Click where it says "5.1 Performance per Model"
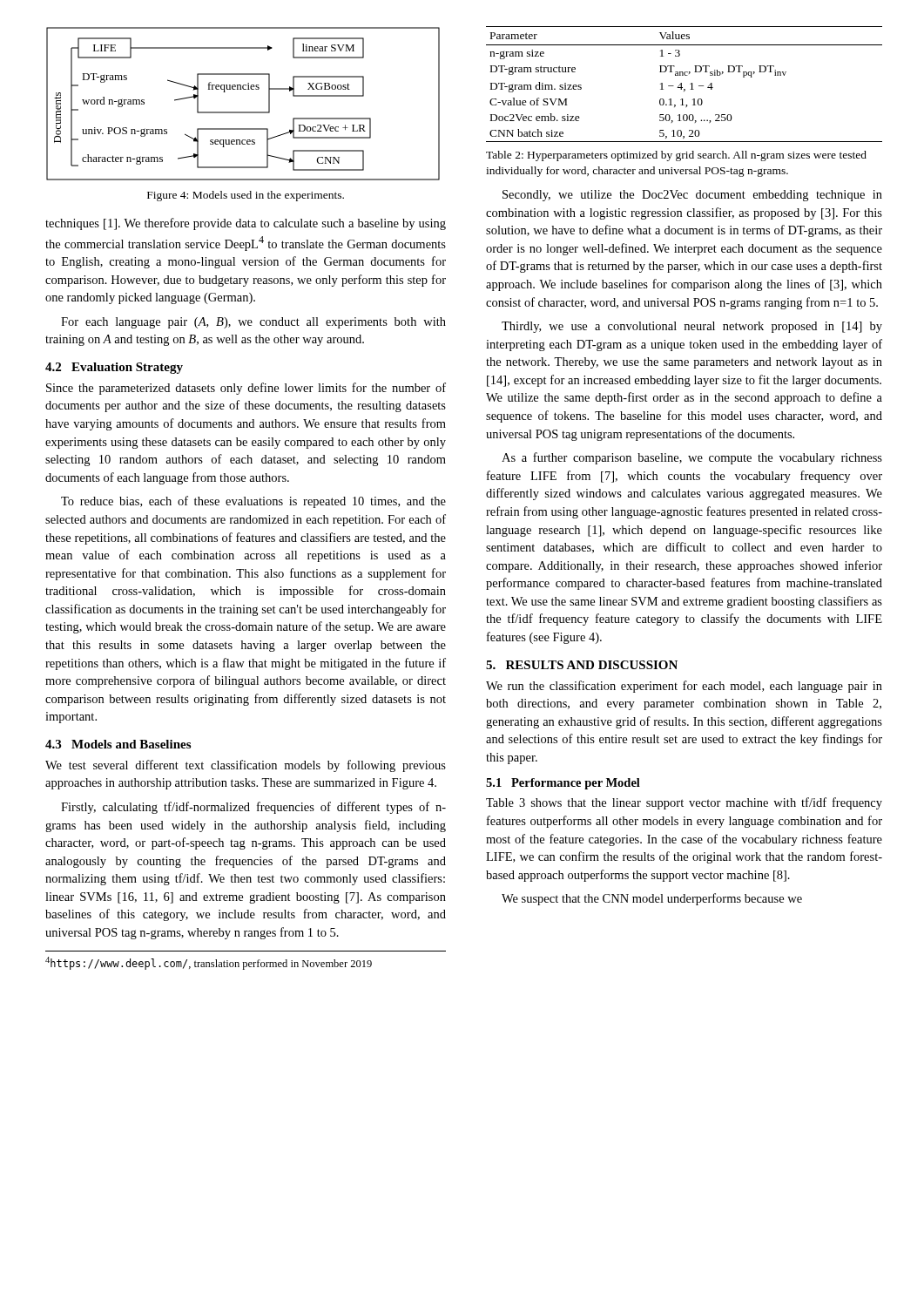The image size is (924, 1307). (563, 783)
